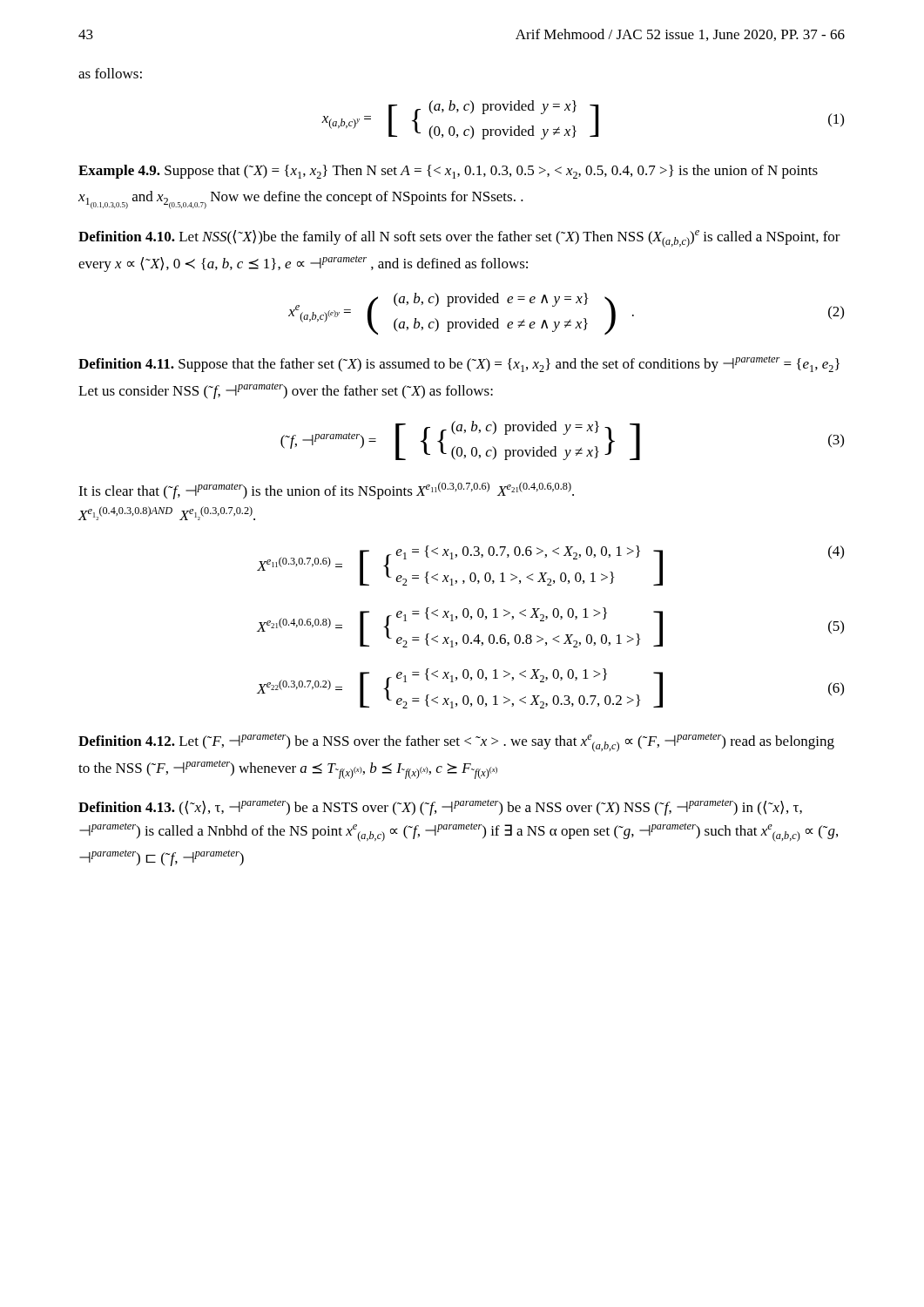The image size is (924, 1307).
Task: Locate the formula containing "xe(a,b,c)(e)y = ( (a,"
Action: coord(567,312)
